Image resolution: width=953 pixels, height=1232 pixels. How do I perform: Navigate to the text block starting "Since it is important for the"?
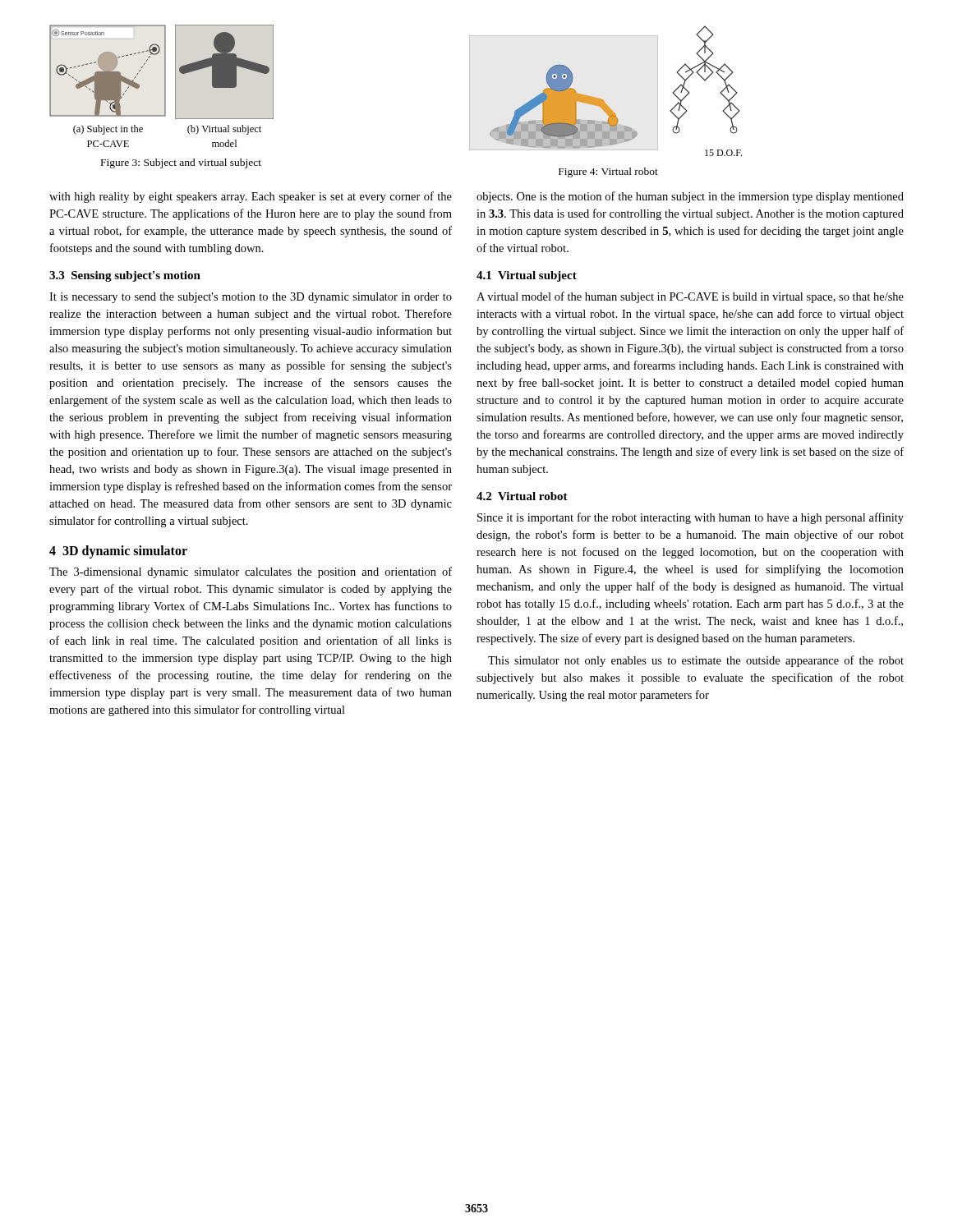pyautogui.click(x=690, y=606)
